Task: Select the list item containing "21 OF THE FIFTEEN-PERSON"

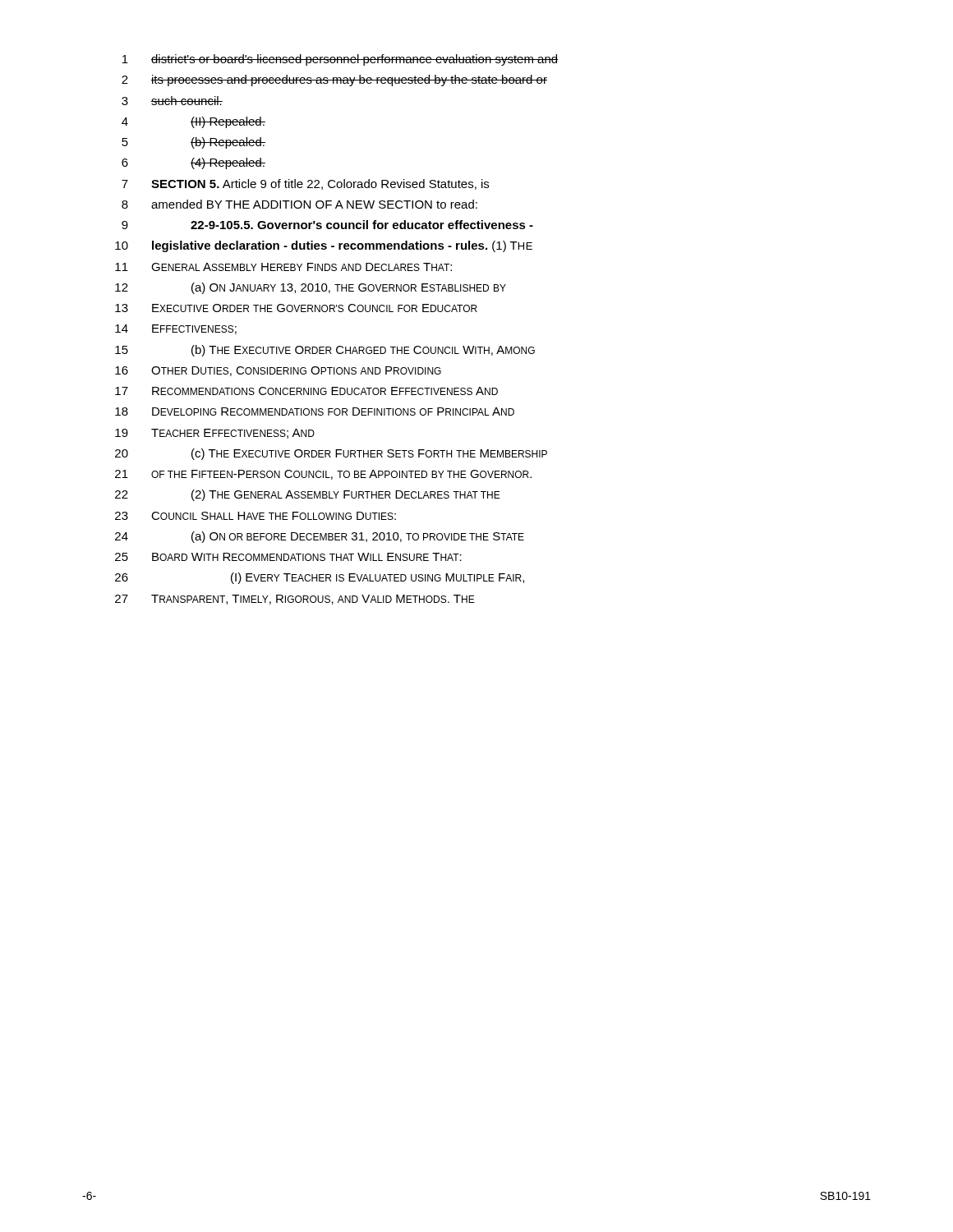Action: coord(485,474)
